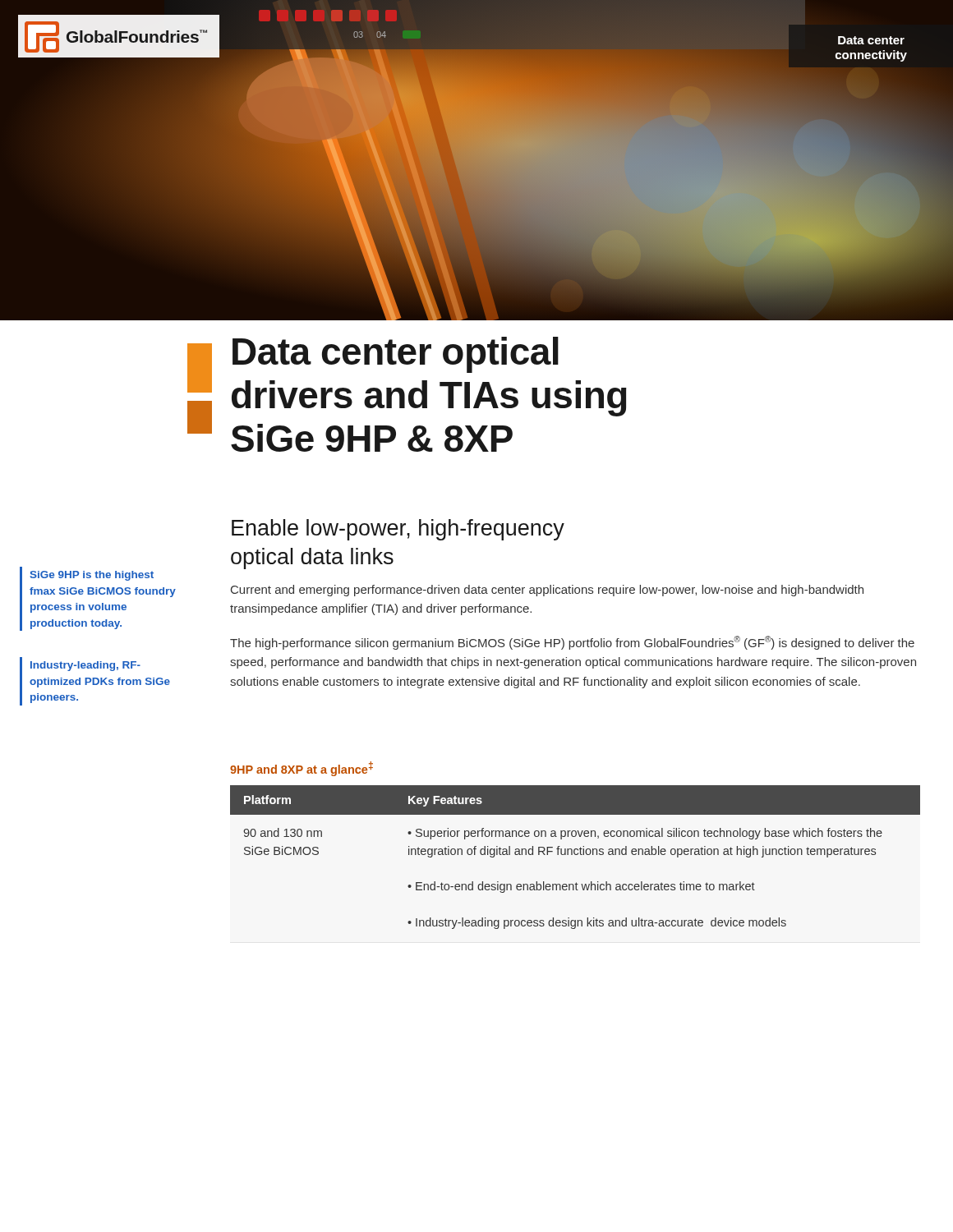Click on the photo

[x=476, y=160]
